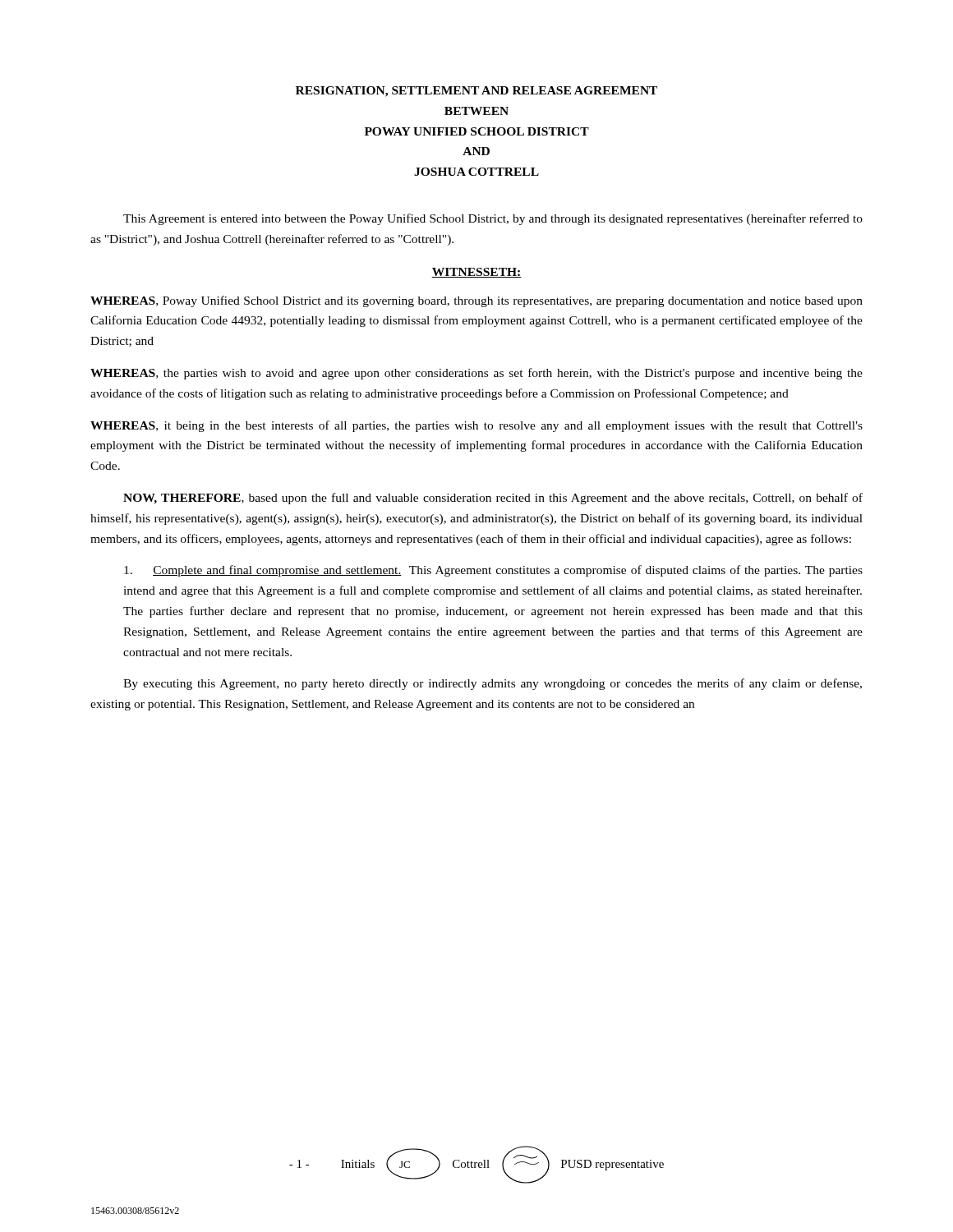The image size is (953, 1232).
Task: Where is the passage that starts "WHEREAS, Poway Unified School District and its governing"?
Action: point(476,320)
